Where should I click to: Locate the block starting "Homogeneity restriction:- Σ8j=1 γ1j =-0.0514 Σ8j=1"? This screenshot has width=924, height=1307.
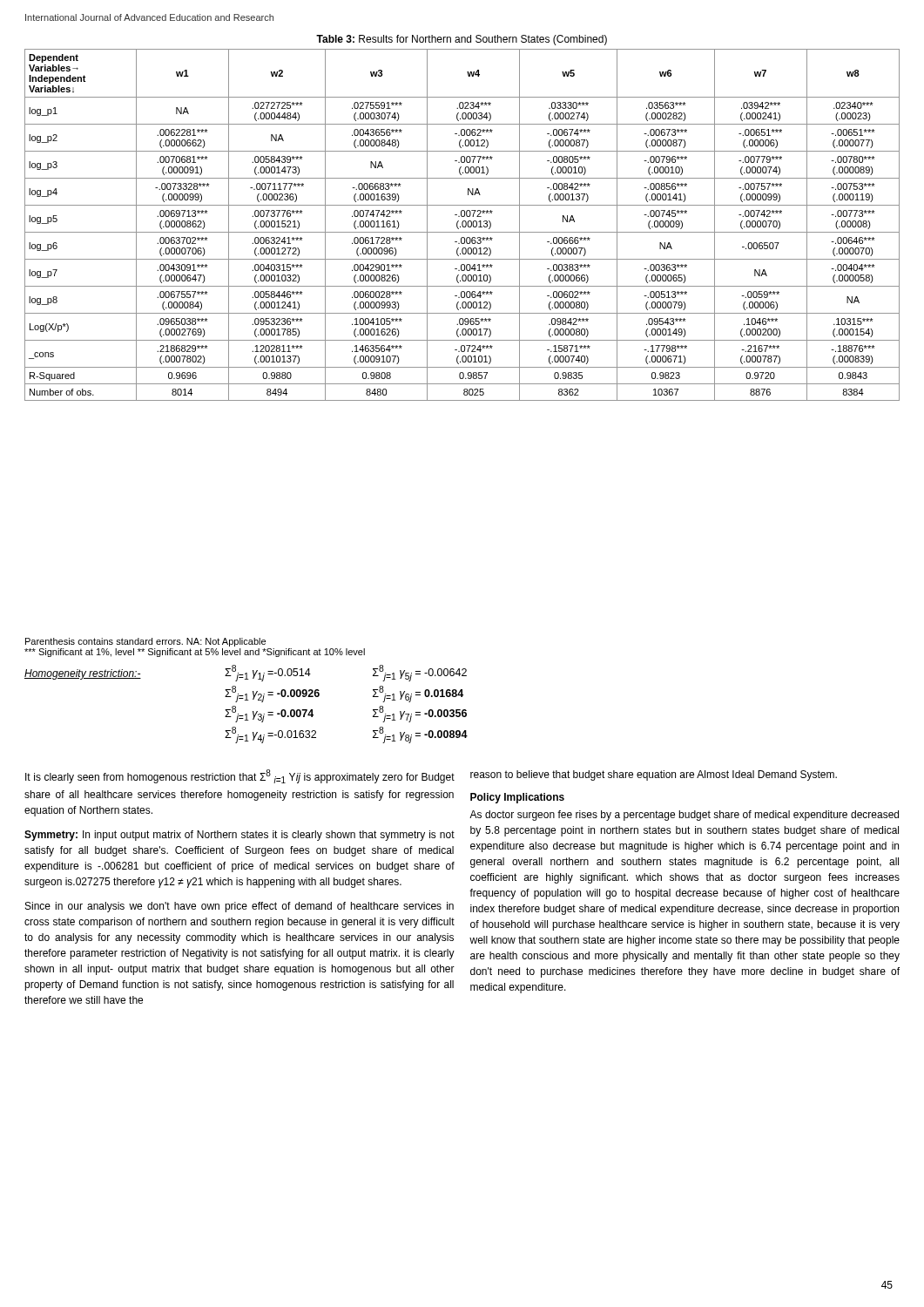click(x=462, y=703)
